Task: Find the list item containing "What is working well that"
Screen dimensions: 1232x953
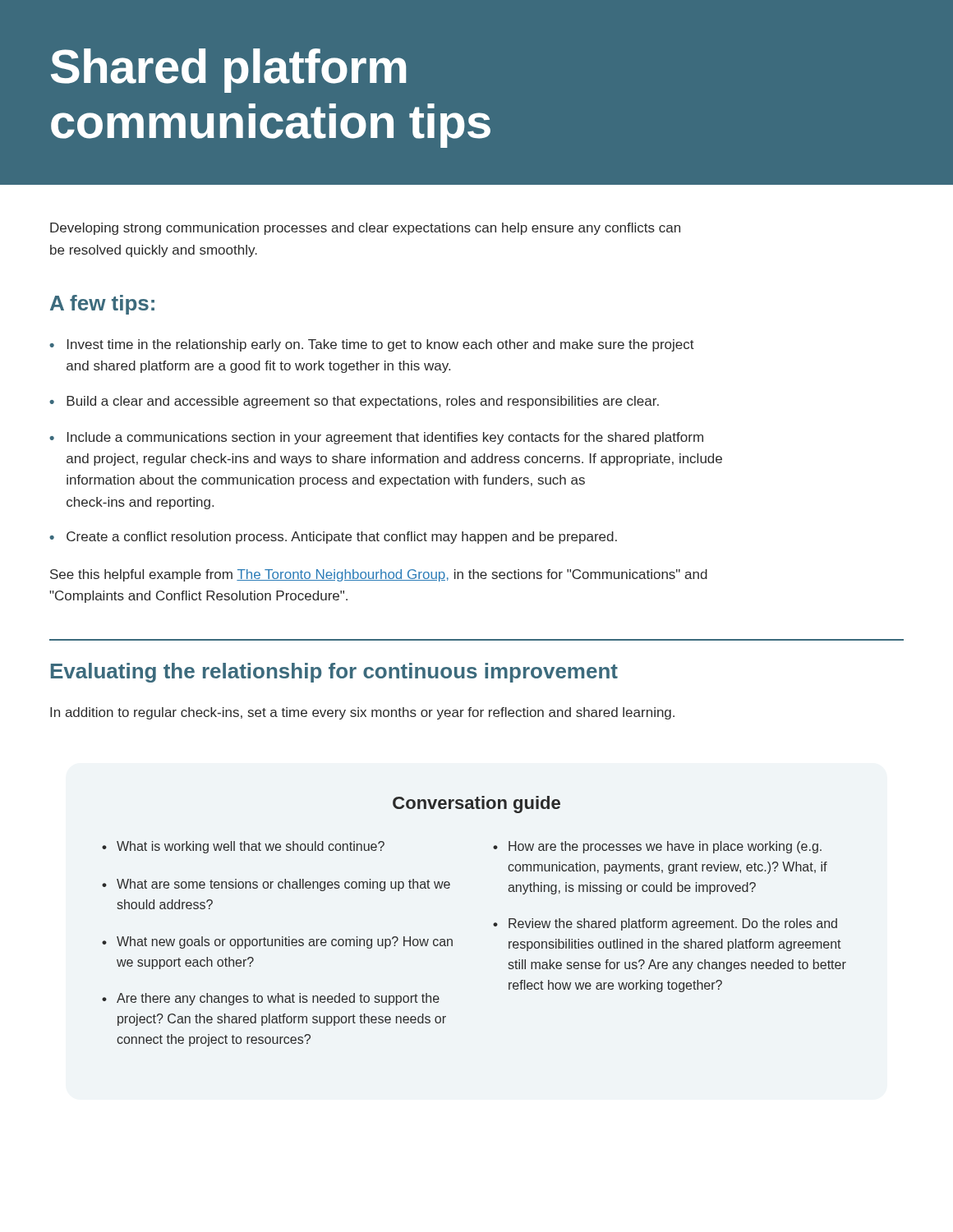Action: pyautogui.click(x=251, y=846)
